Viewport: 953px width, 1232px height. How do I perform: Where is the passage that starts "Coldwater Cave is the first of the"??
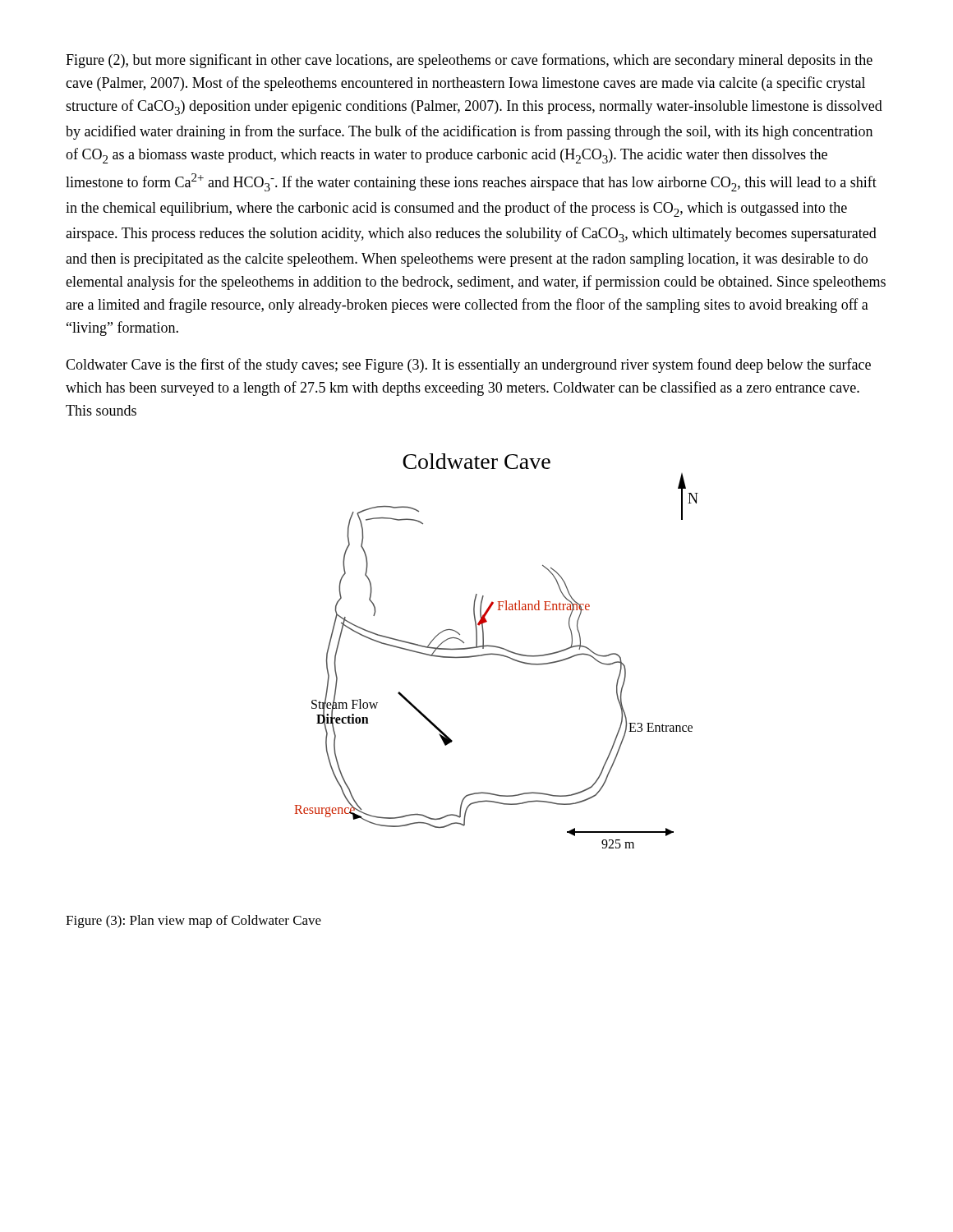468,388
